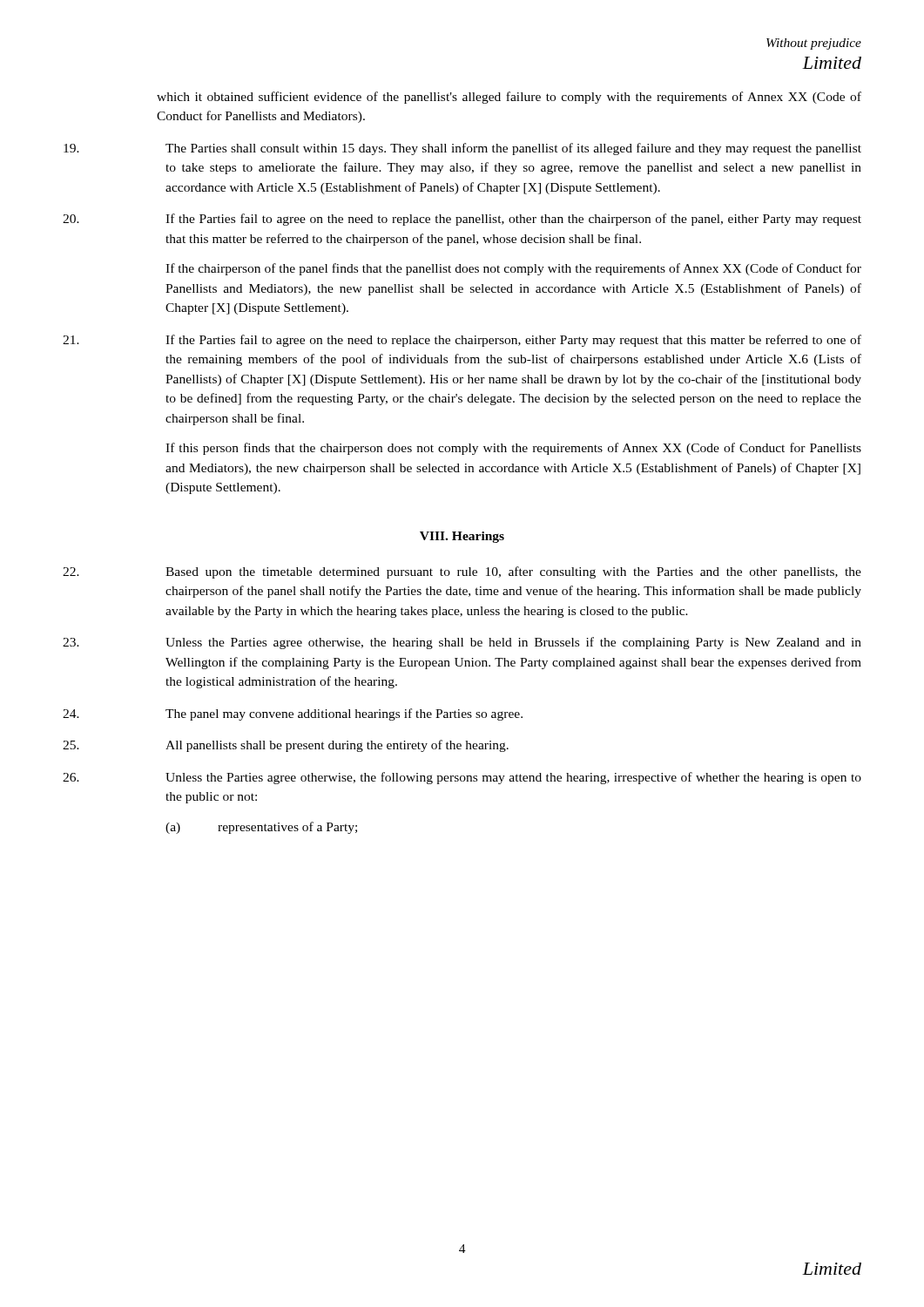The width and height of the screenshot is (924, 1307).
Task: Locate the list item that reads "19. The Parties shall consult"
Action: click(x=462, y=168)
